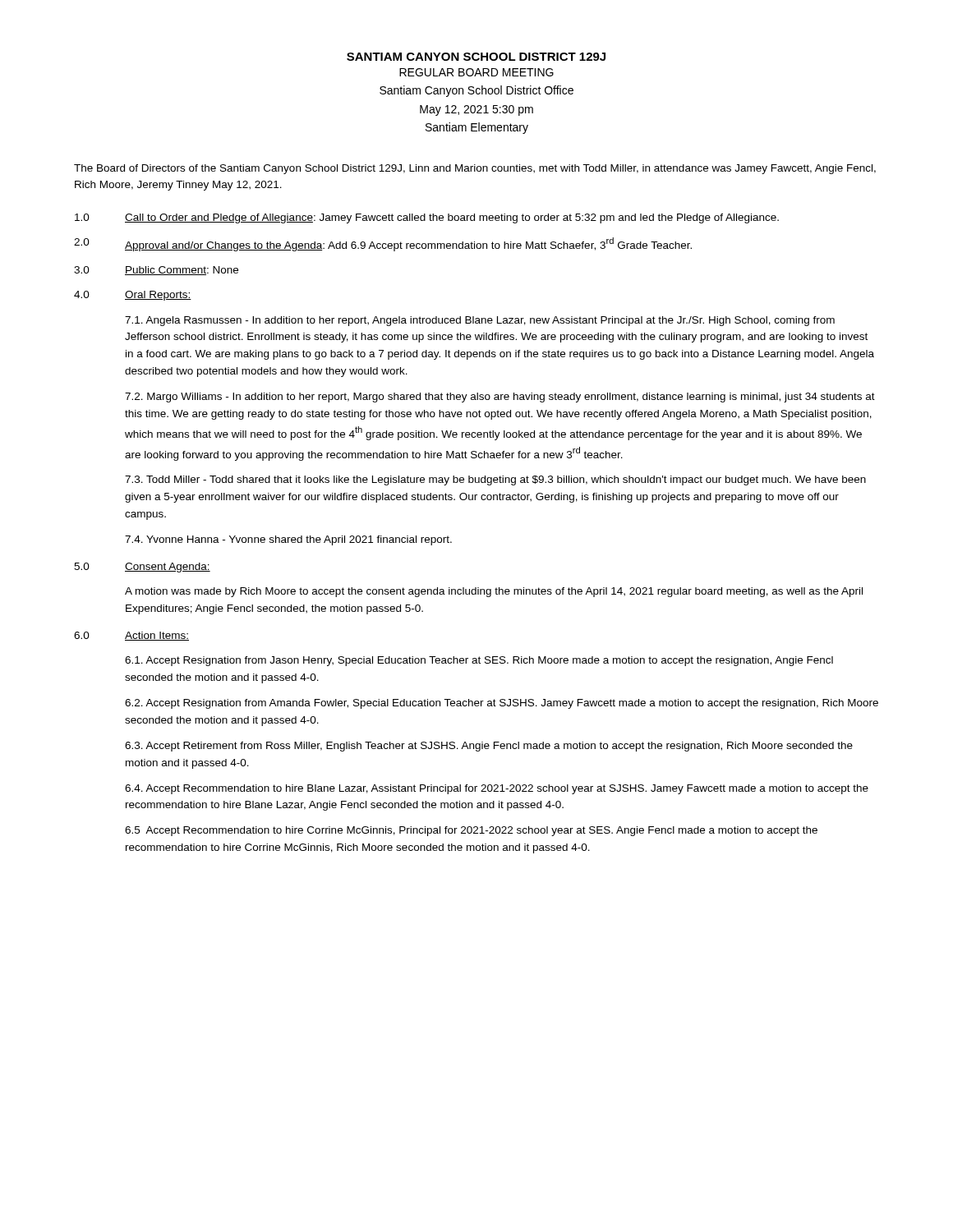Click on the element starting "1. Angela Rasmussen - In addition to her"
The height and width of the screenshot is (1232, 953).
(502, 430)
